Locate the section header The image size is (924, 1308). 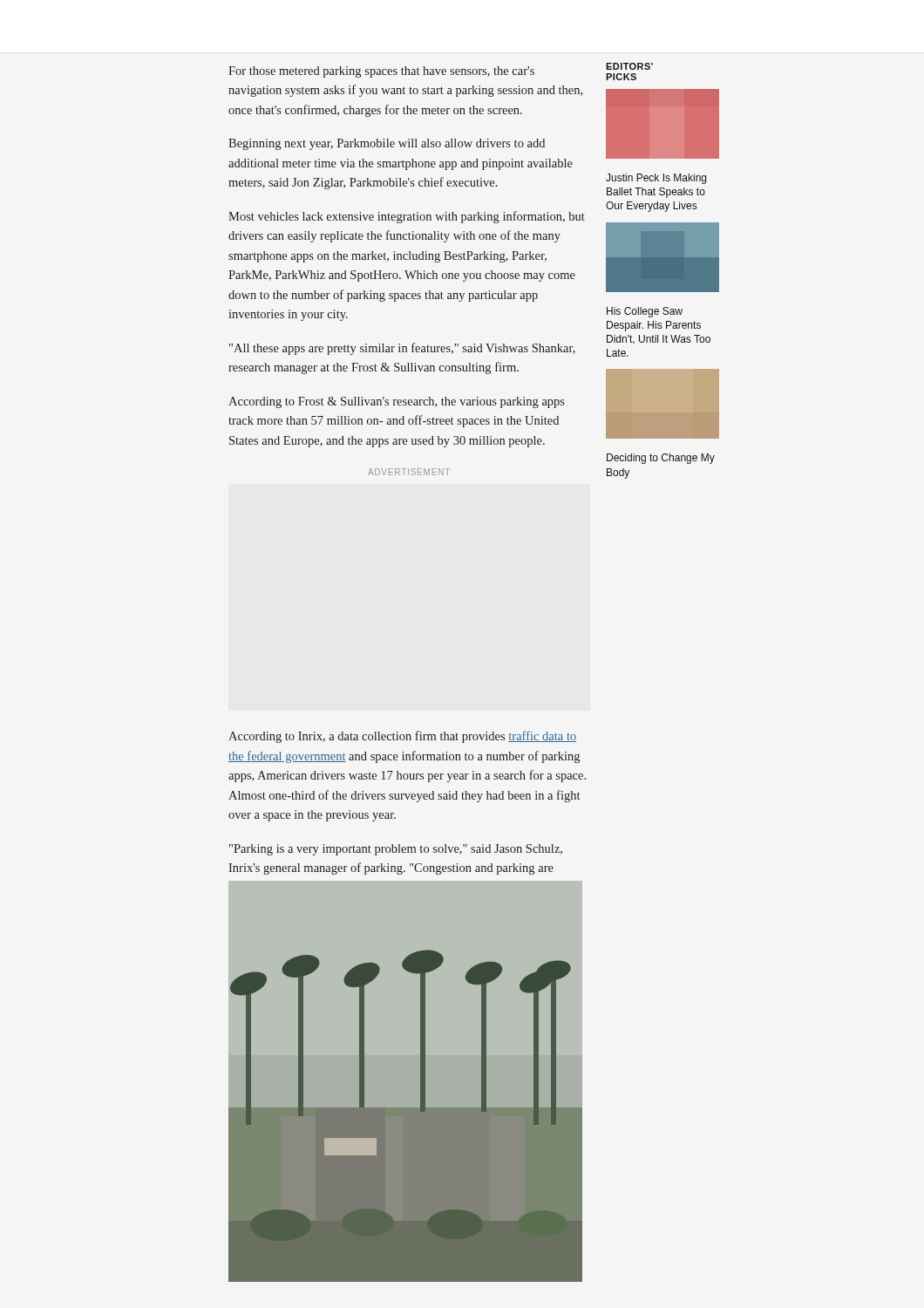click(630, 72)
